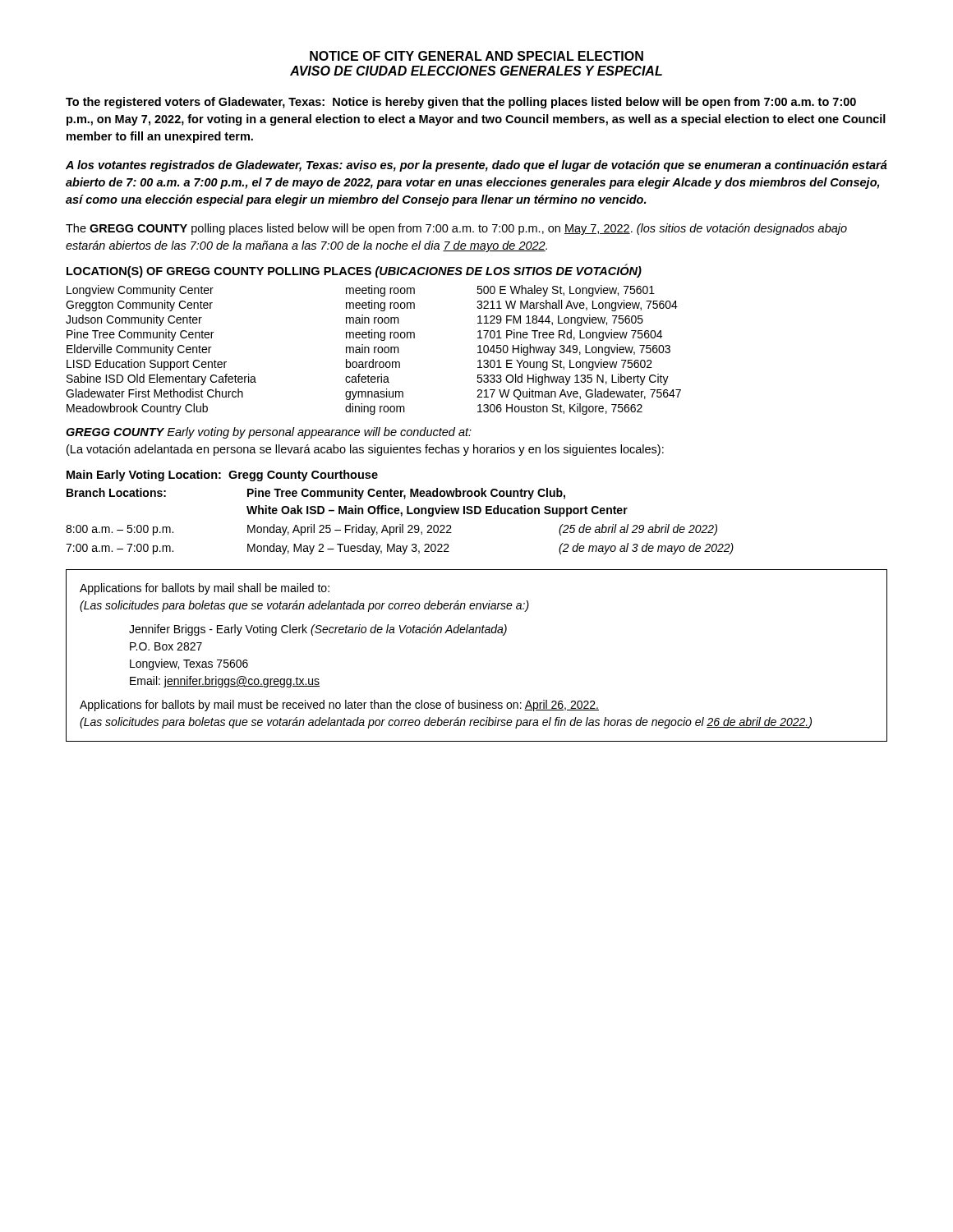Find the text block that reads "Branch Locations: Pine Tree Community Center,"

(x=476, y=521)
